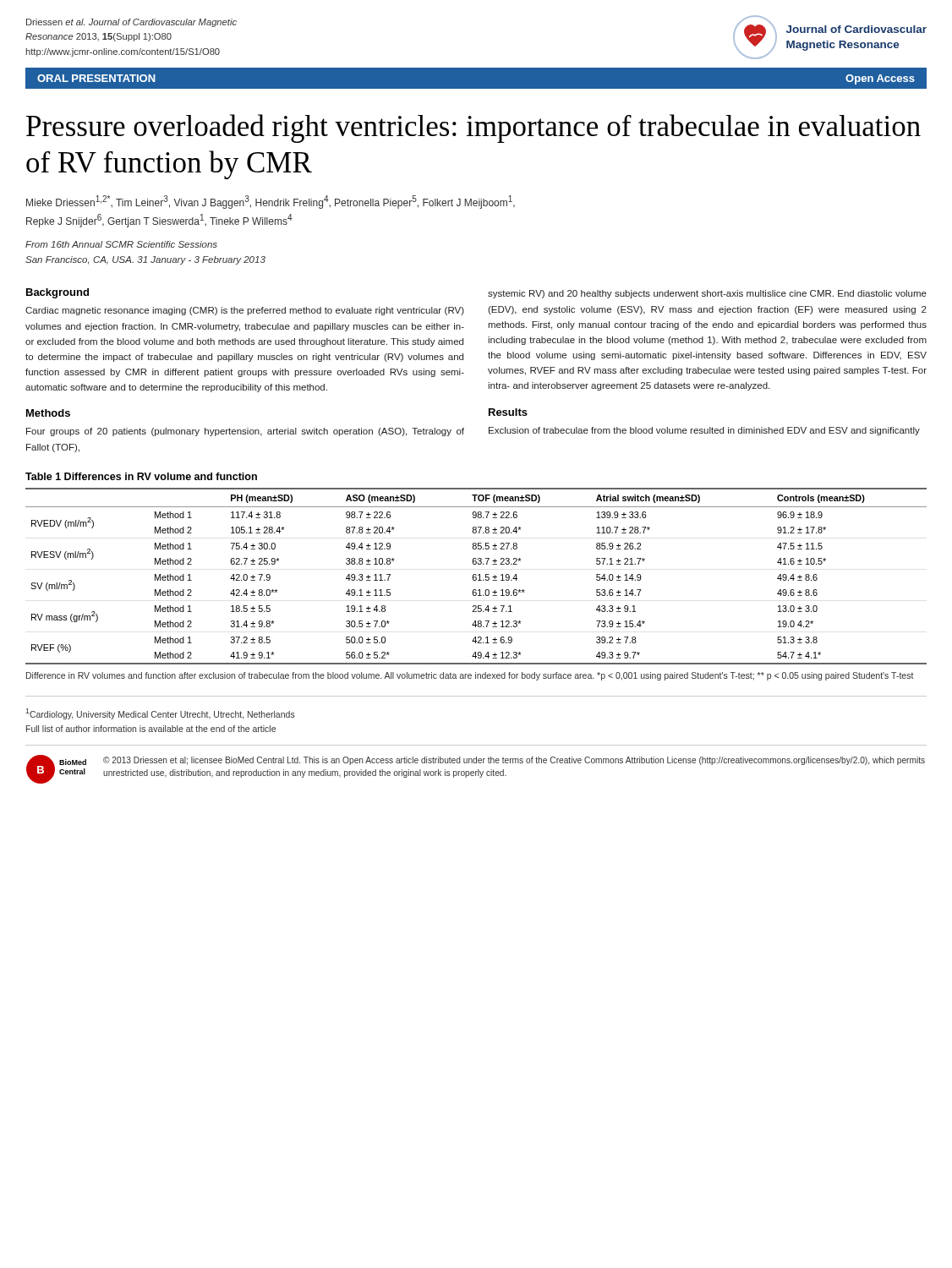Find the text block with the text "From 16th Annual"
Viewport: 952px width, 1268px height.
[145, 252]
